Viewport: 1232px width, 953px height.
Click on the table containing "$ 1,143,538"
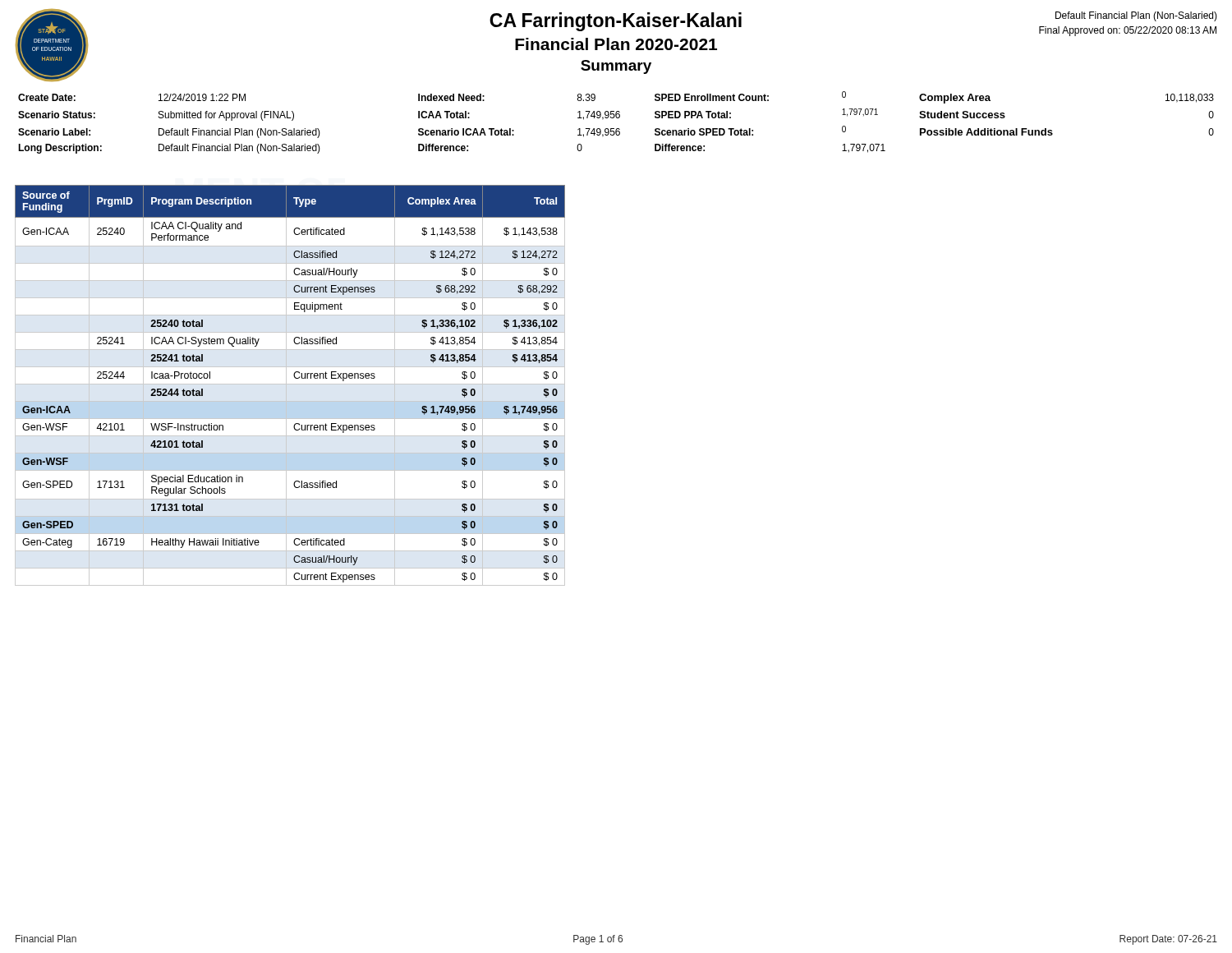click(x=290, y=385)
